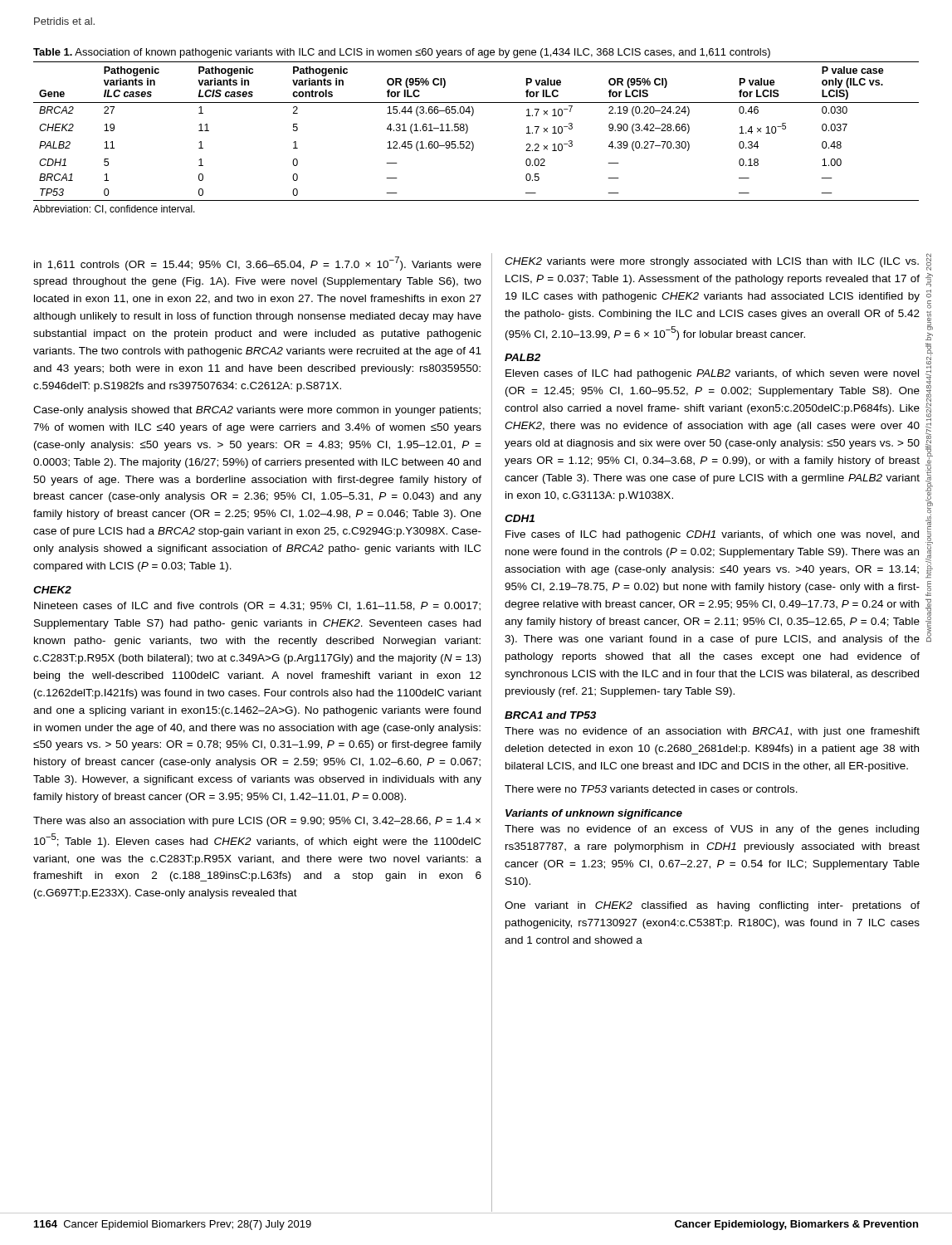952x1245 pixels.
Task: Where is the passage that starts "There was no evidence of an excess"?
Action: pyautogui.click(x=712, y=855)
